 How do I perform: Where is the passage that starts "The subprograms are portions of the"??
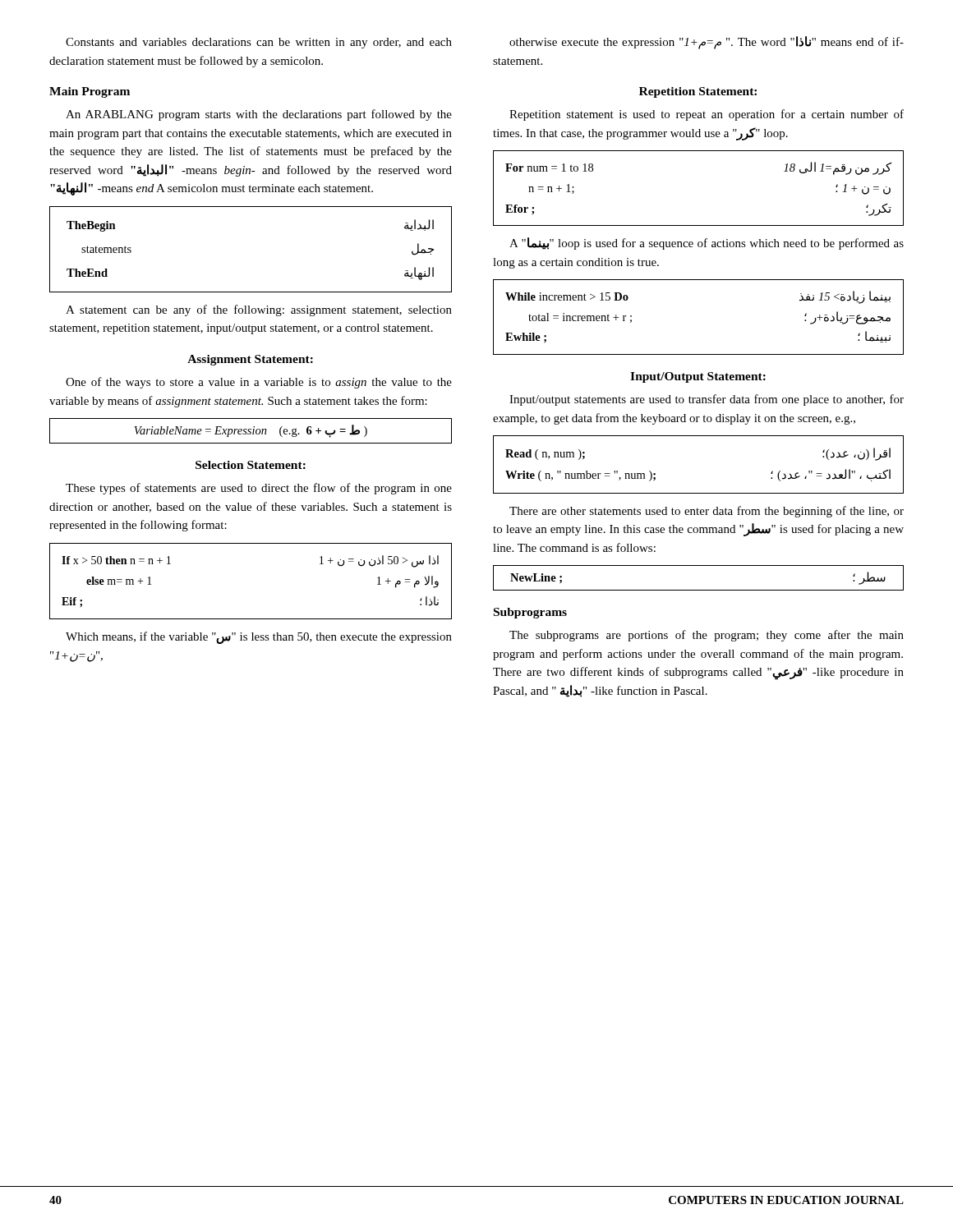pos(698,663)
